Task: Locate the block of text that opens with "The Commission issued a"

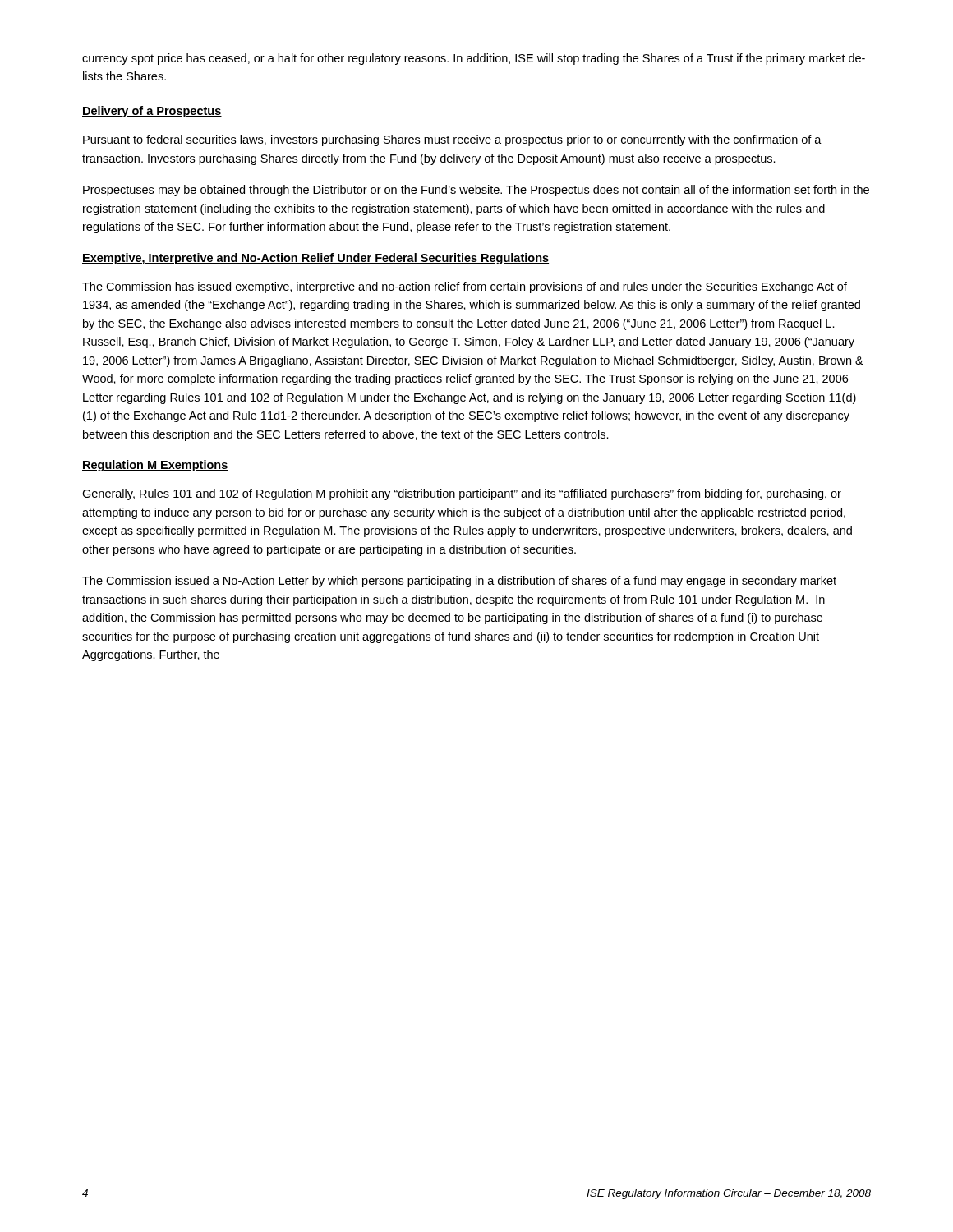Action: pyautogui.click(x=459, y=618)
